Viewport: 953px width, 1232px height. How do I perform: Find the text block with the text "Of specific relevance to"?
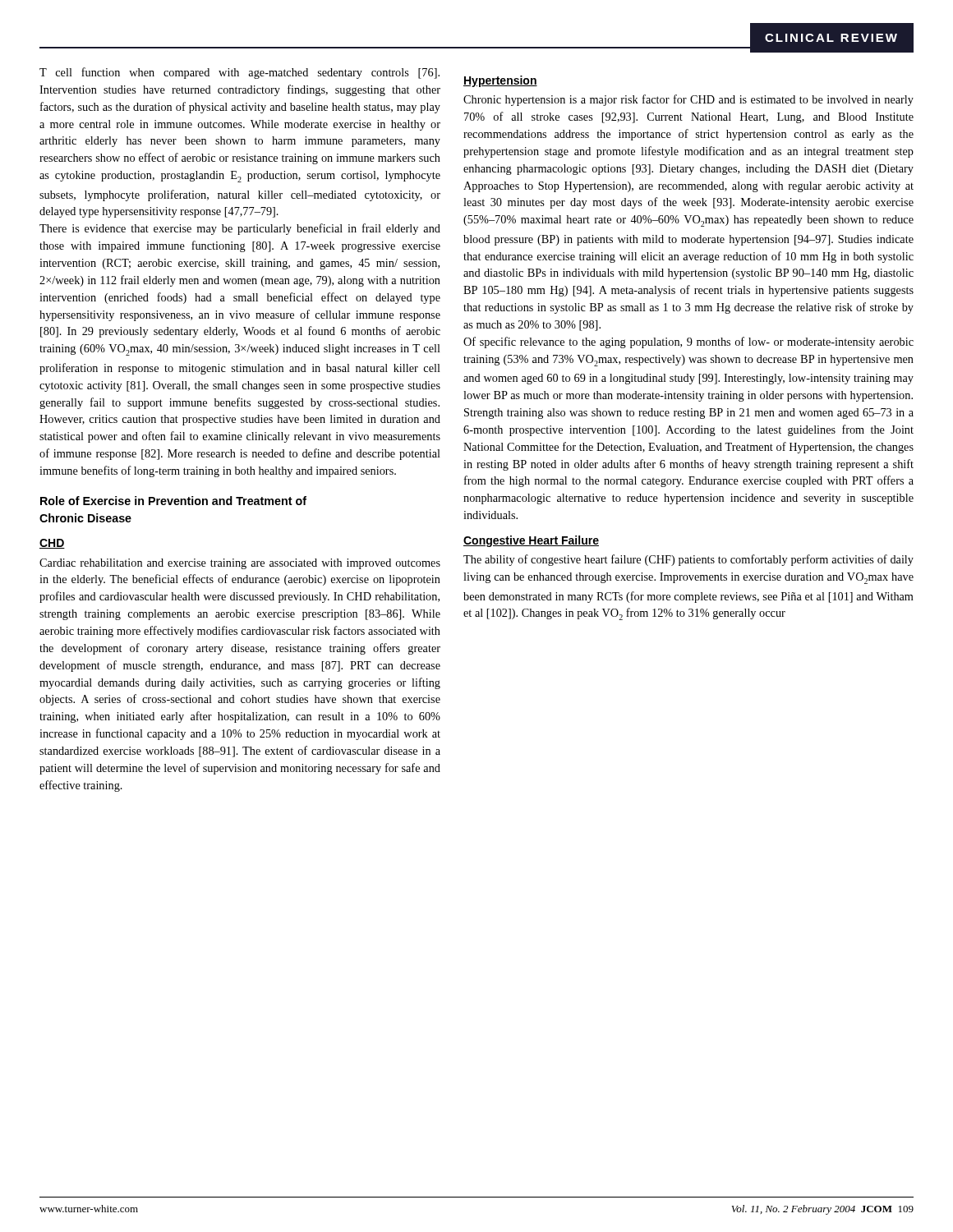coord(688,429)
